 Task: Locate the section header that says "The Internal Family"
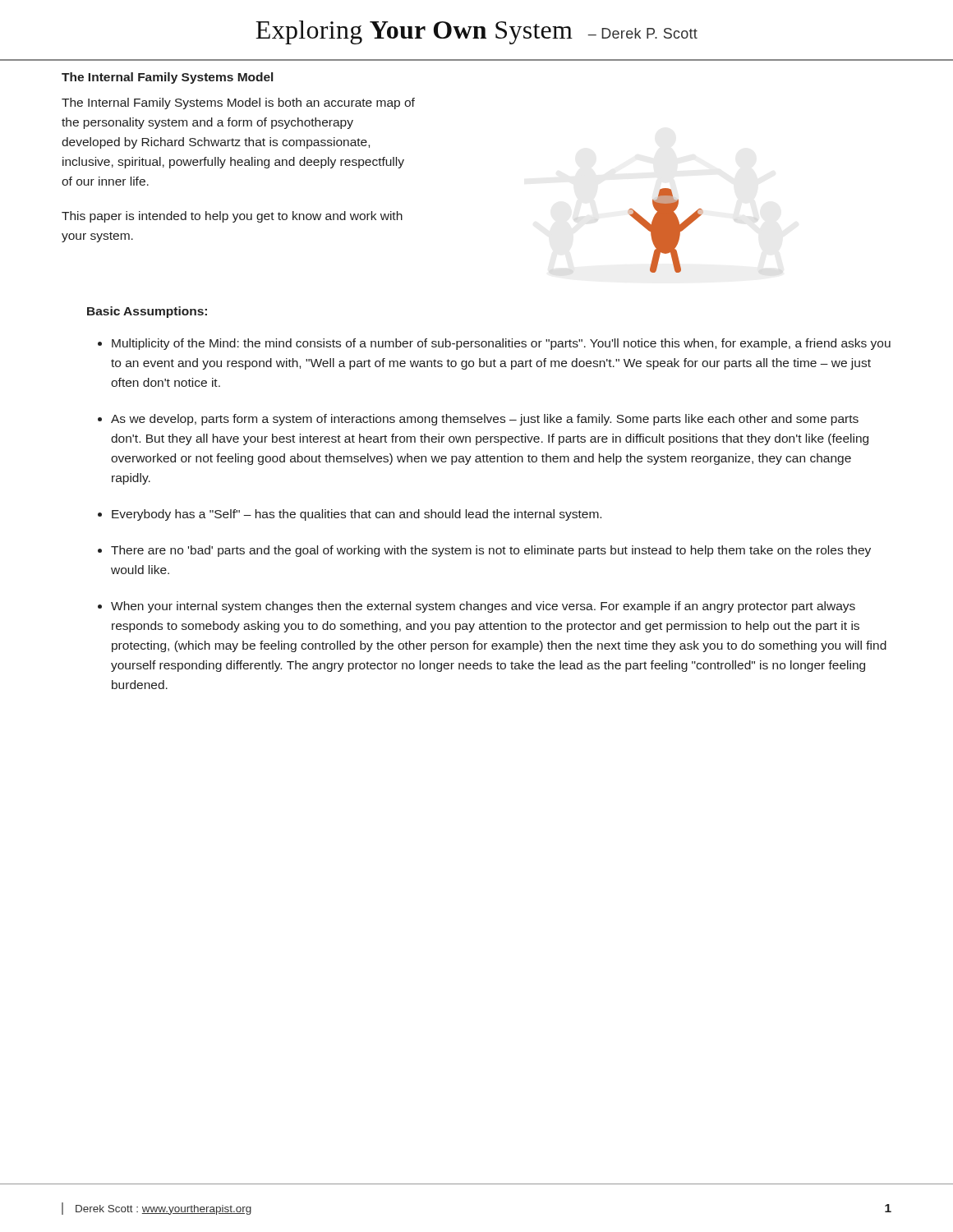(168, 77)
